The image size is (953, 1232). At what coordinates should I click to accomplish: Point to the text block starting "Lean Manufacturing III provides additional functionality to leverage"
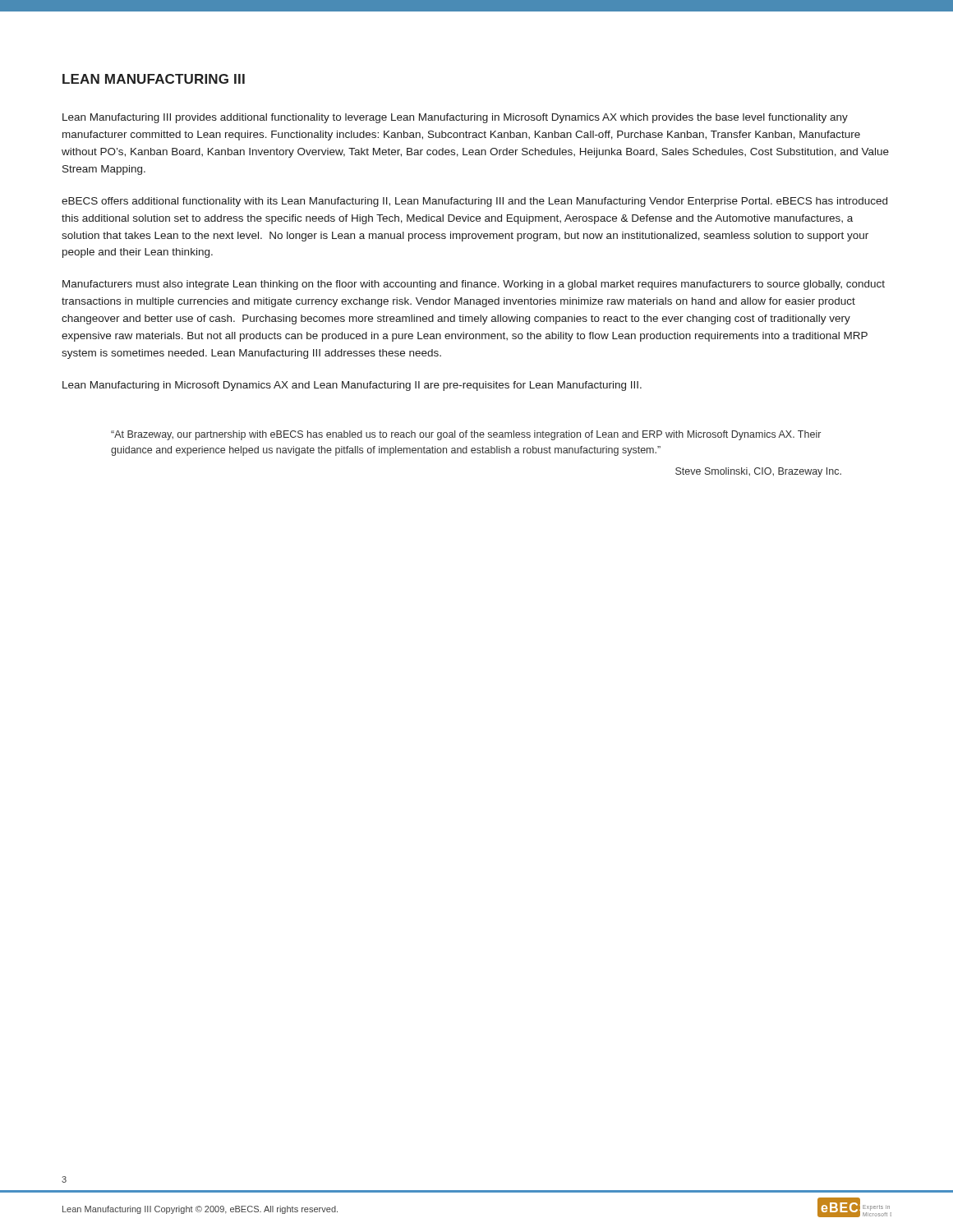coord(475,143)
